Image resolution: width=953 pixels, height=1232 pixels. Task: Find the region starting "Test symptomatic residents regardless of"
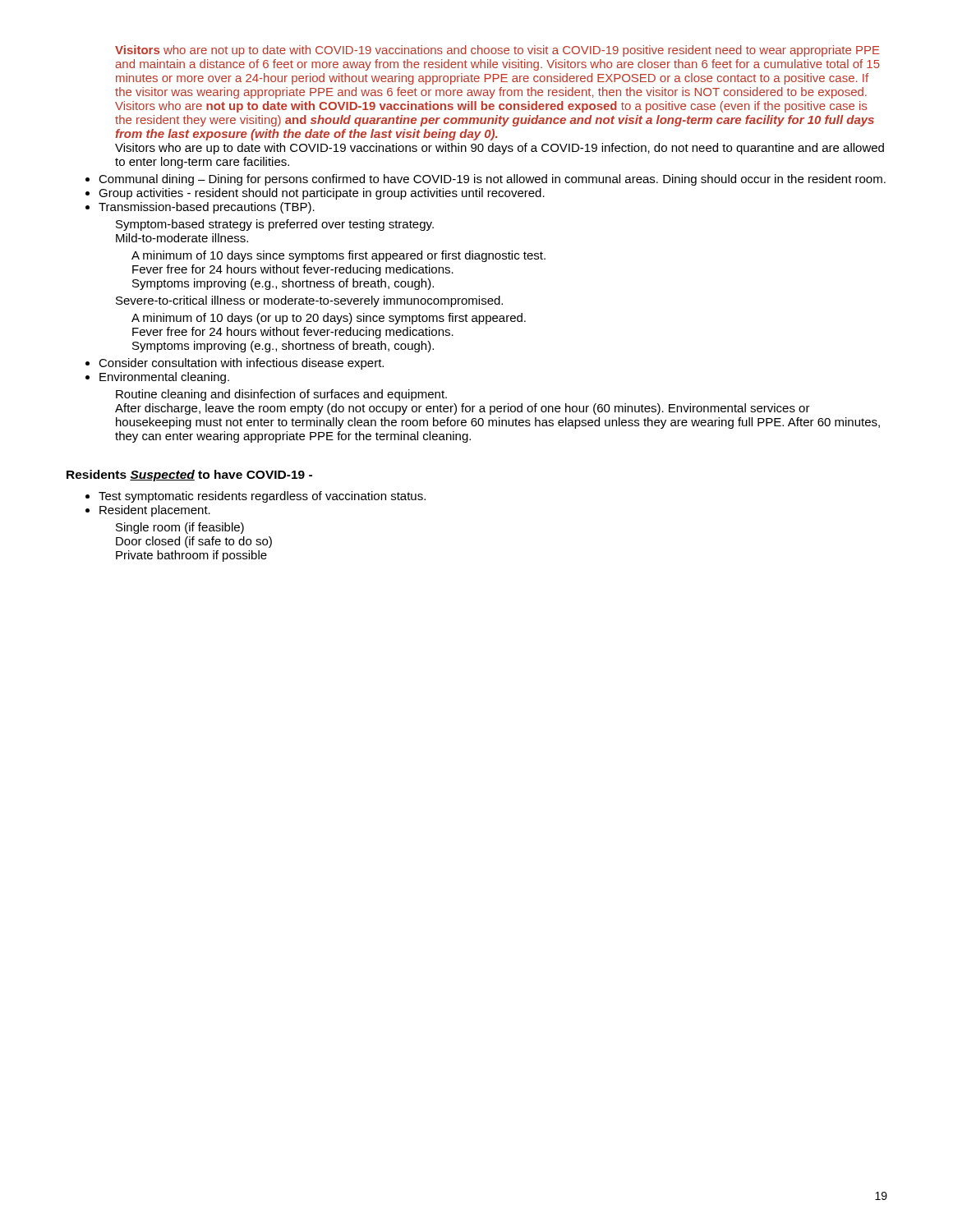click(262, 497)
